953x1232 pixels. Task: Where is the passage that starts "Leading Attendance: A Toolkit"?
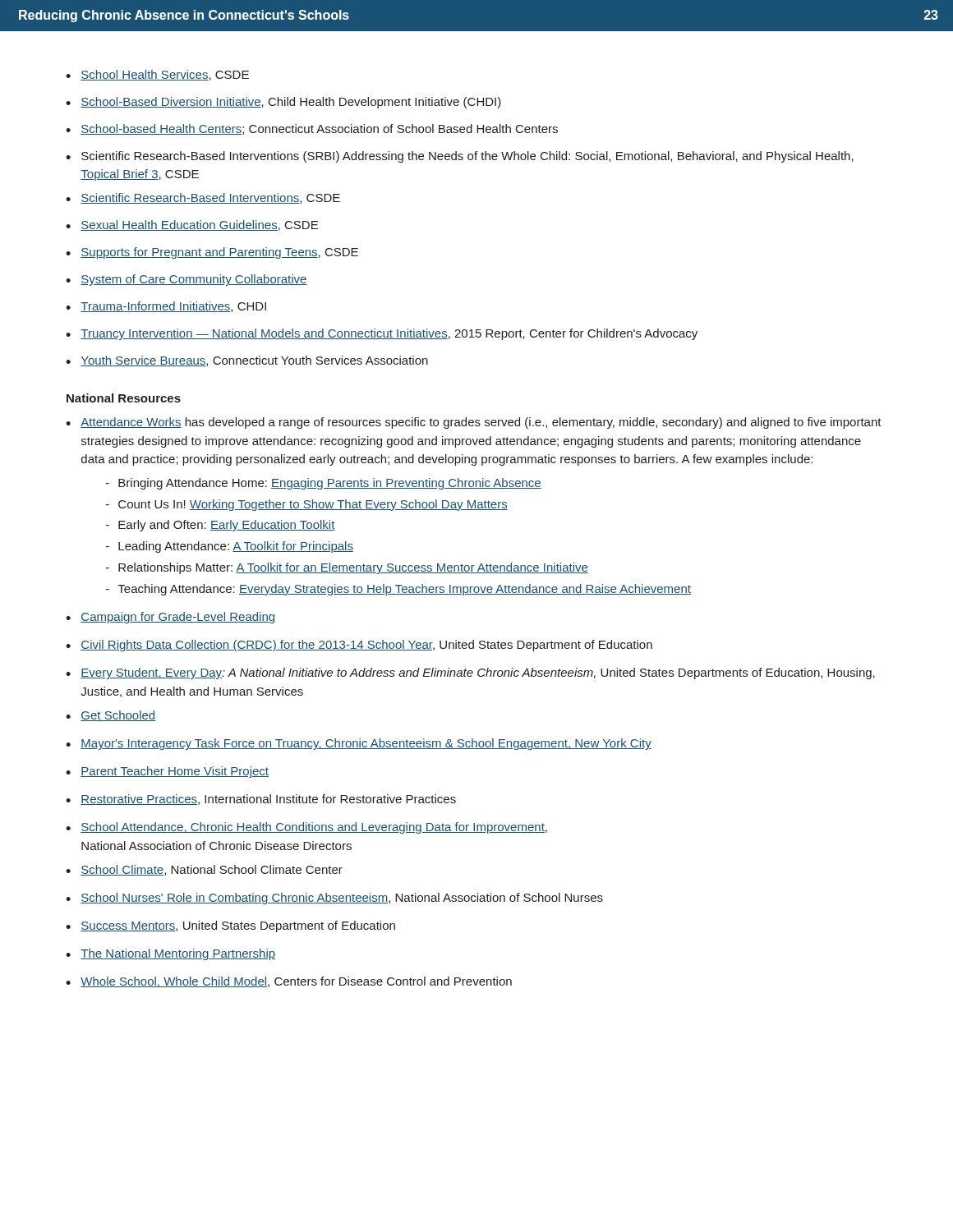236,547
